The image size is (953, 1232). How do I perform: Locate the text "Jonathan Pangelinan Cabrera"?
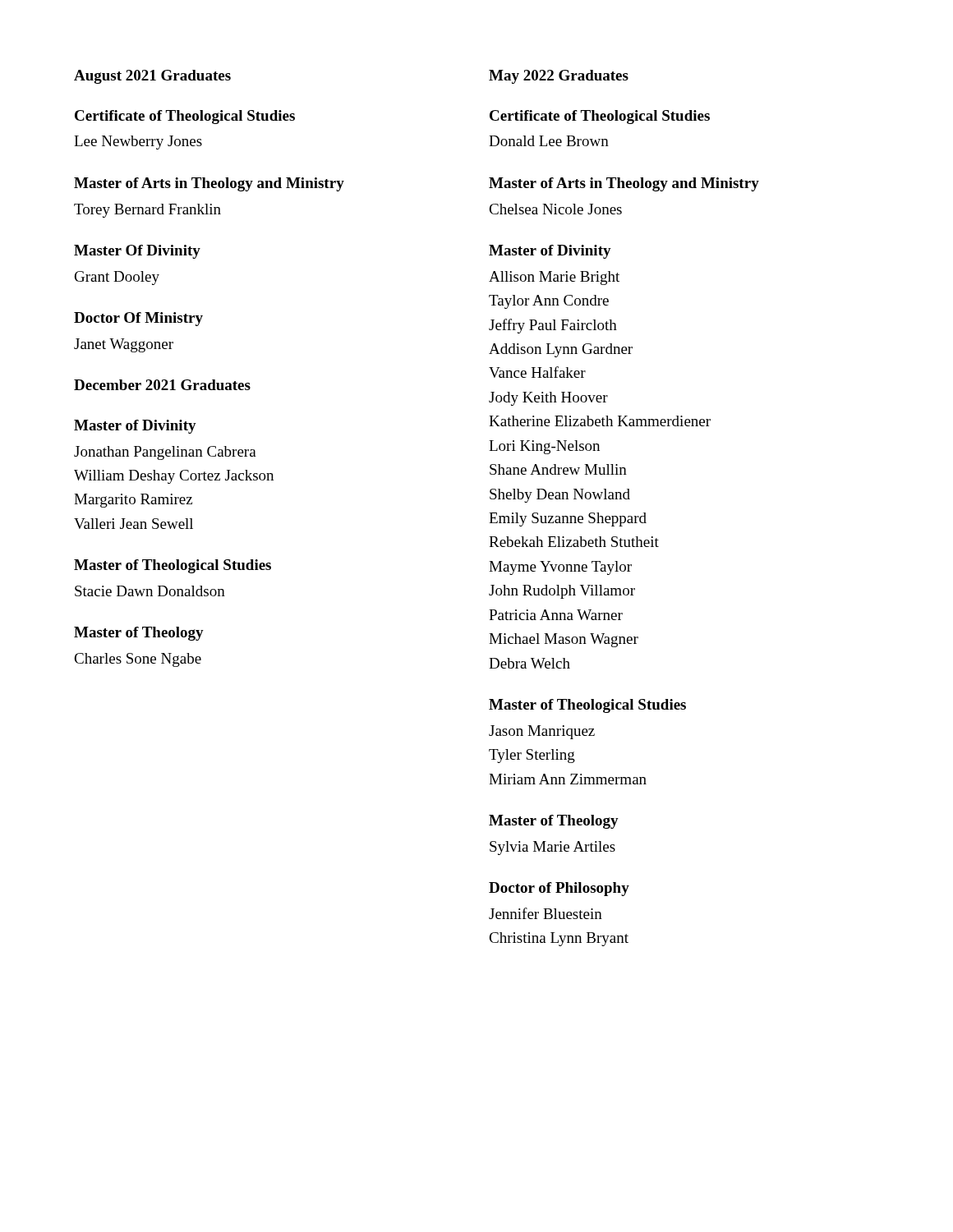(x=165, y=451)
